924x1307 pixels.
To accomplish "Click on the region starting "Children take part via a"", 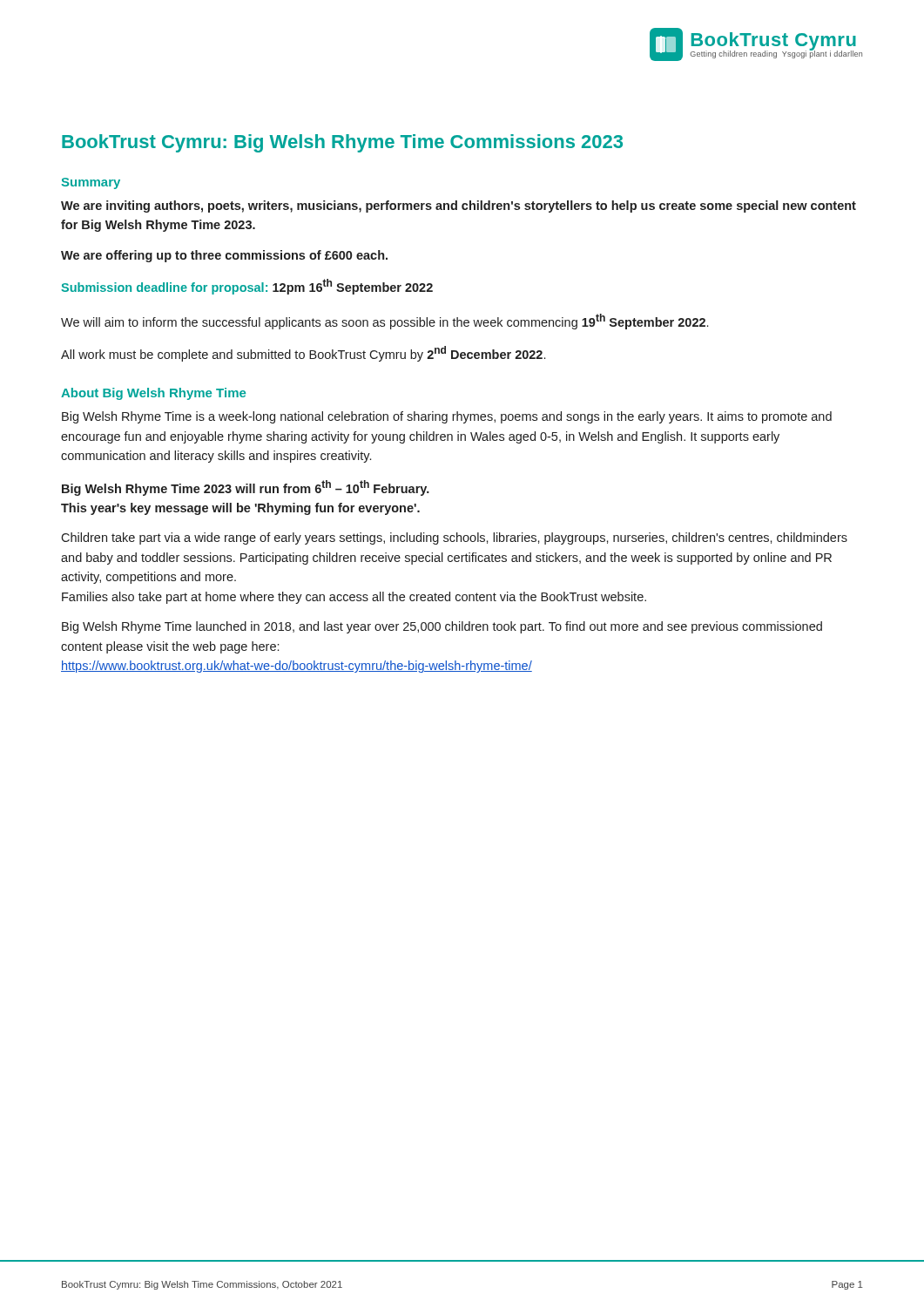I will click(x=454, y=567).
